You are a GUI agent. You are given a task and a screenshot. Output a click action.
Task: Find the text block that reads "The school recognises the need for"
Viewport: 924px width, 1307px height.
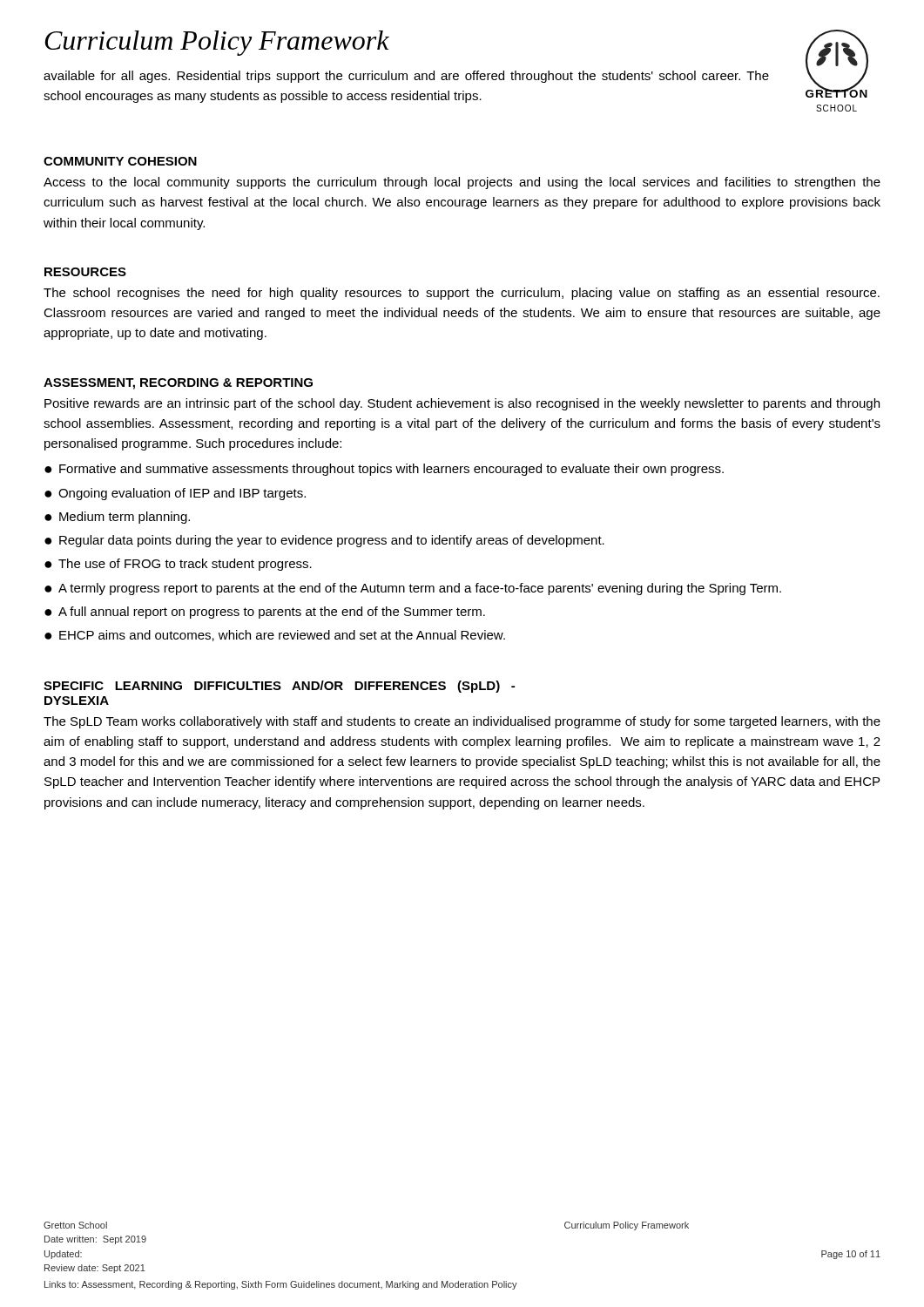point(462,312)
